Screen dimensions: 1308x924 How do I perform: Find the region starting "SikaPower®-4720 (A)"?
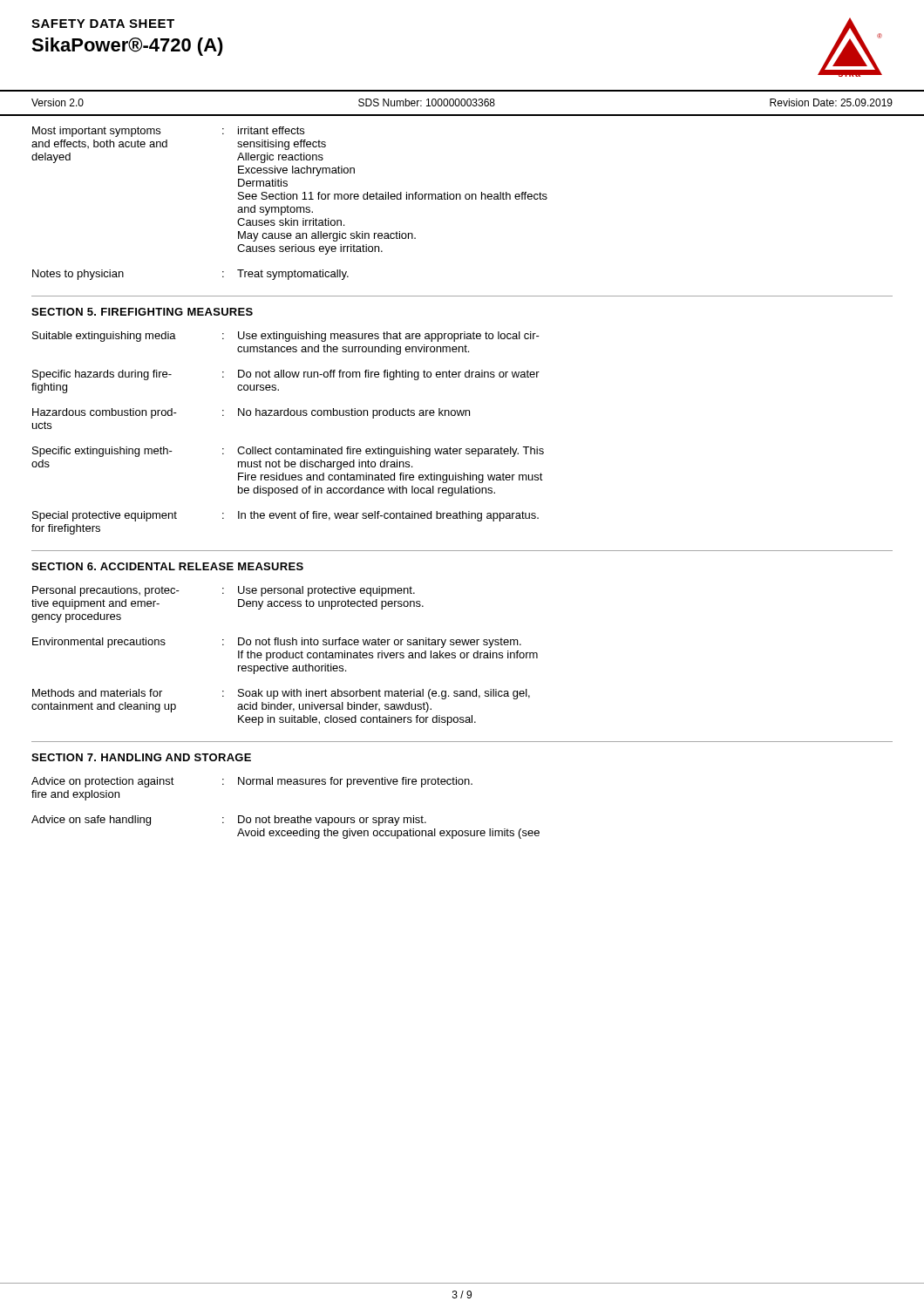pos(127,45)
